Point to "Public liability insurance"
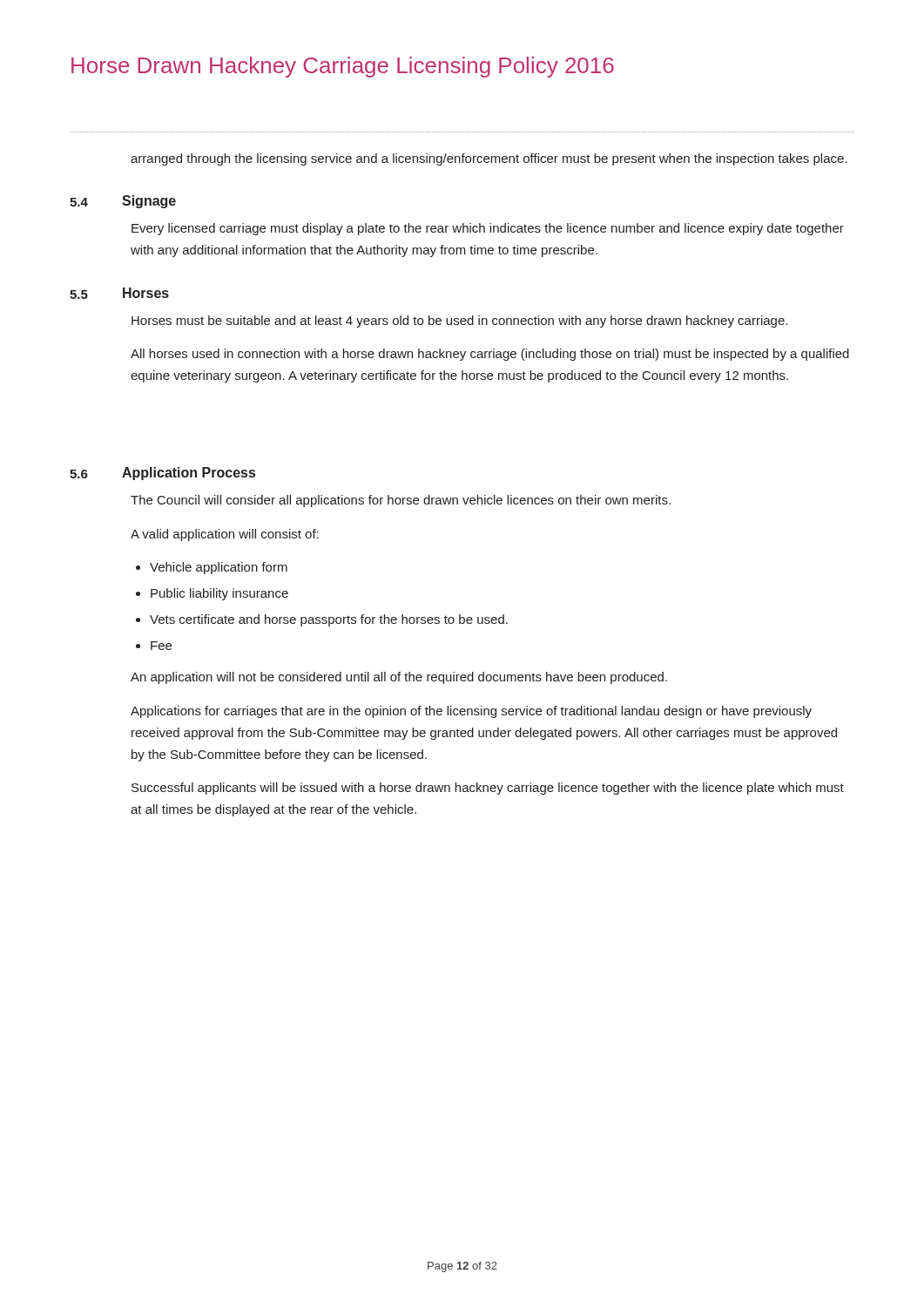 (x=219, y=593)
